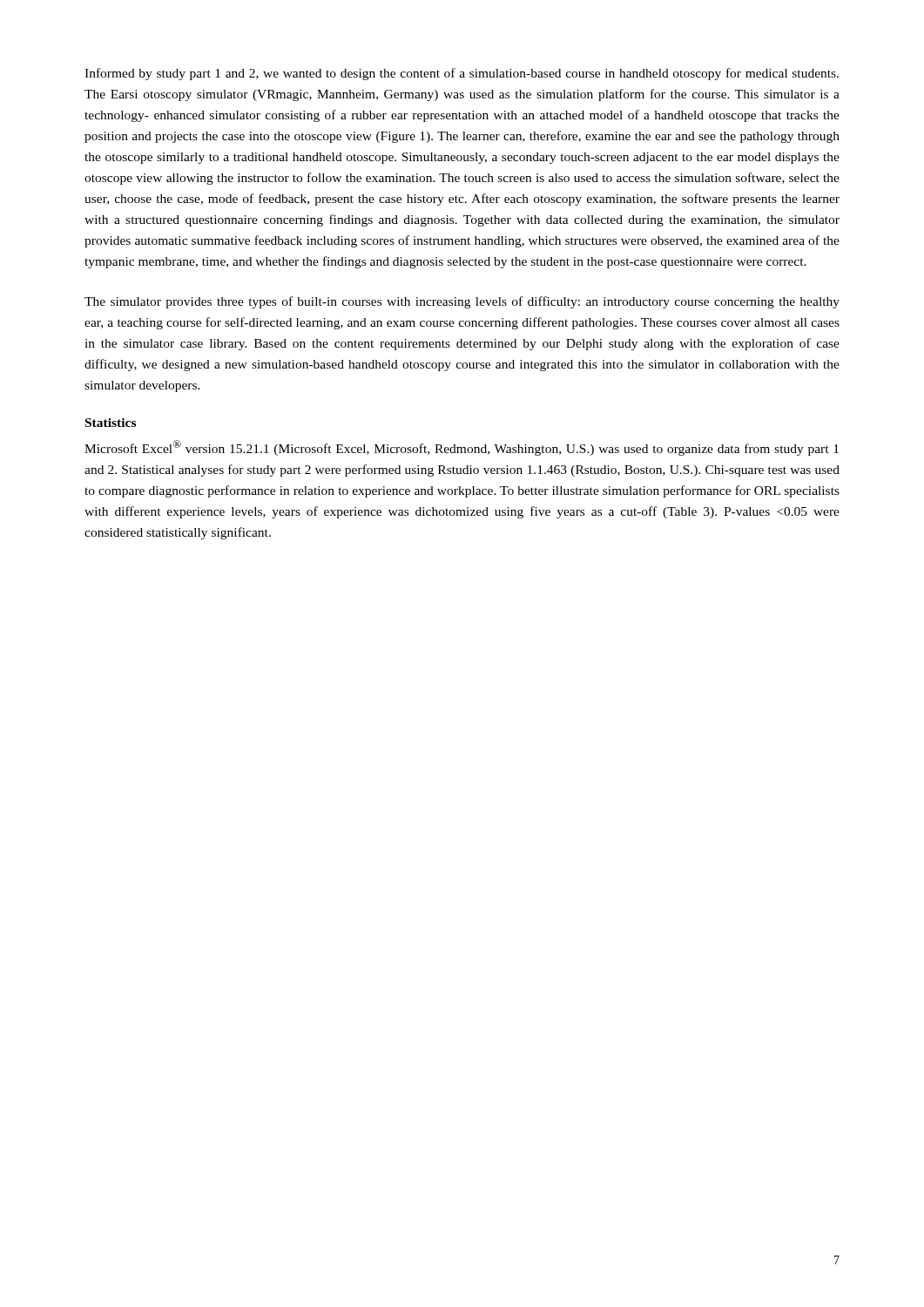This screenshot has width=924, height=1307.
Task: Find the region starting "Microsoft Excel® version 15.21.1 (Microsoft"
Action: pyautogui.click(x=462, y=489)
